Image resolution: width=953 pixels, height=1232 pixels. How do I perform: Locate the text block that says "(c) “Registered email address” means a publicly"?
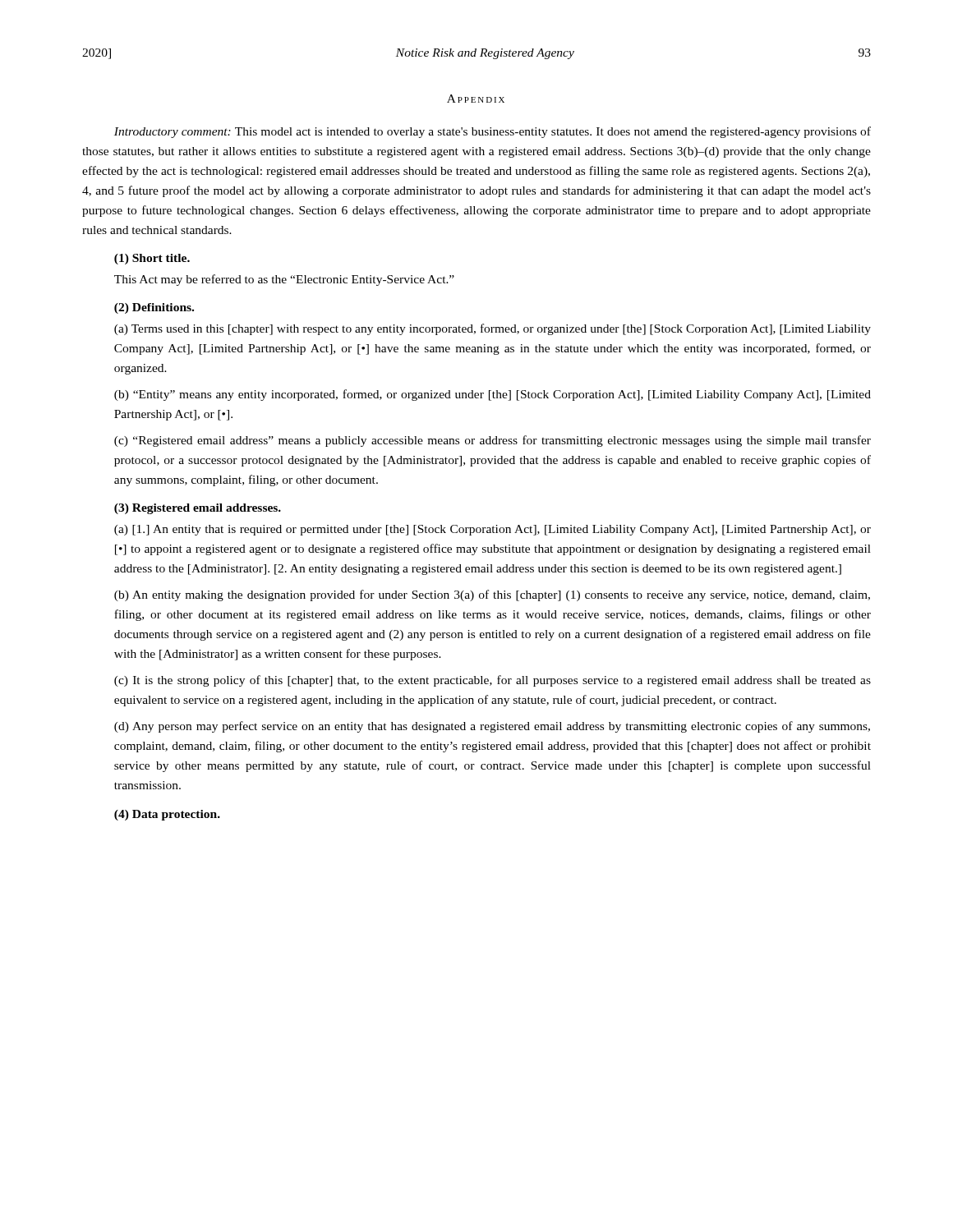492,460
